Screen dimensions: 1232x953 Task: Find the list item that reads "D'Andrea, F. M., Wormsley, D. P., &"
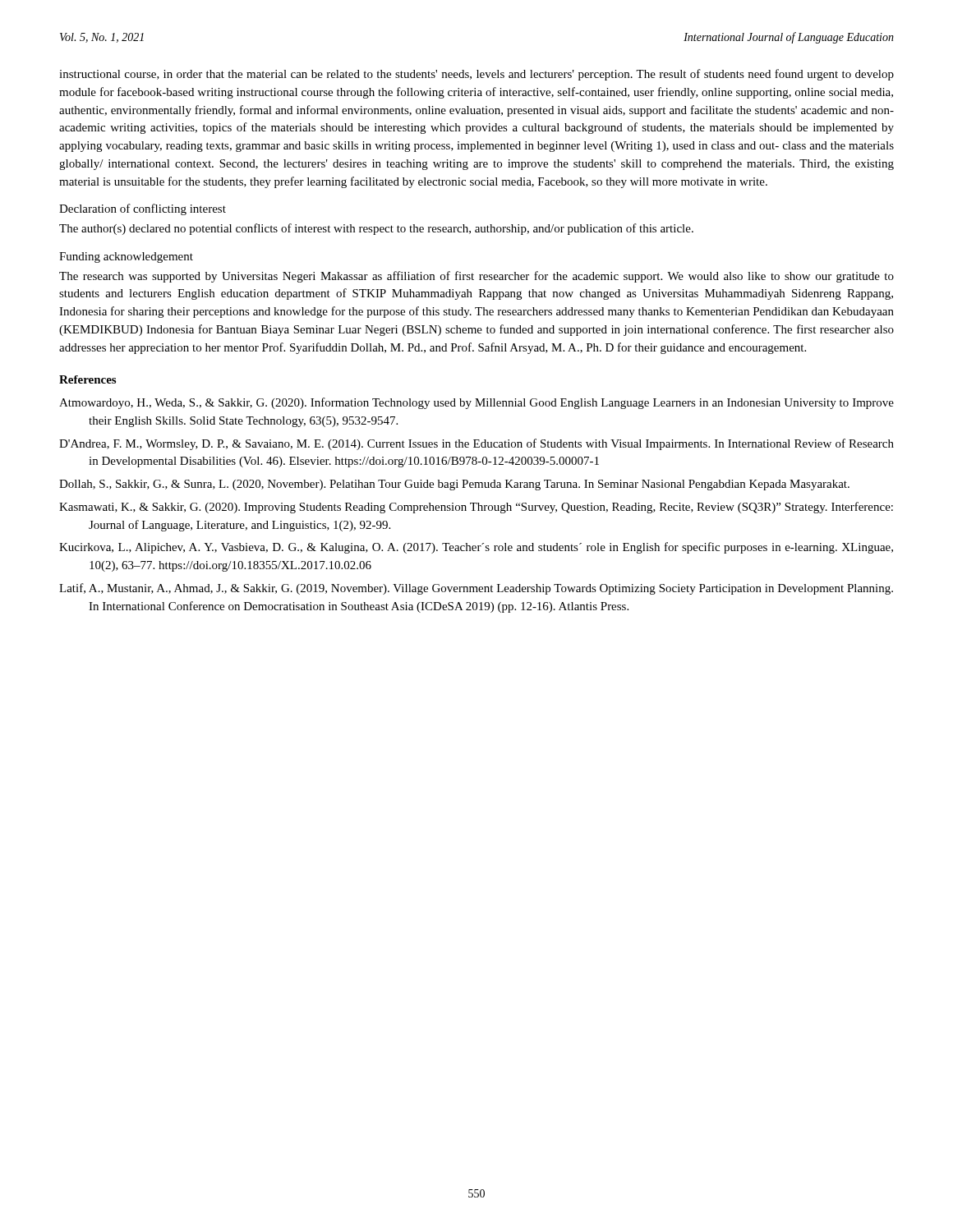coord(476,452)
